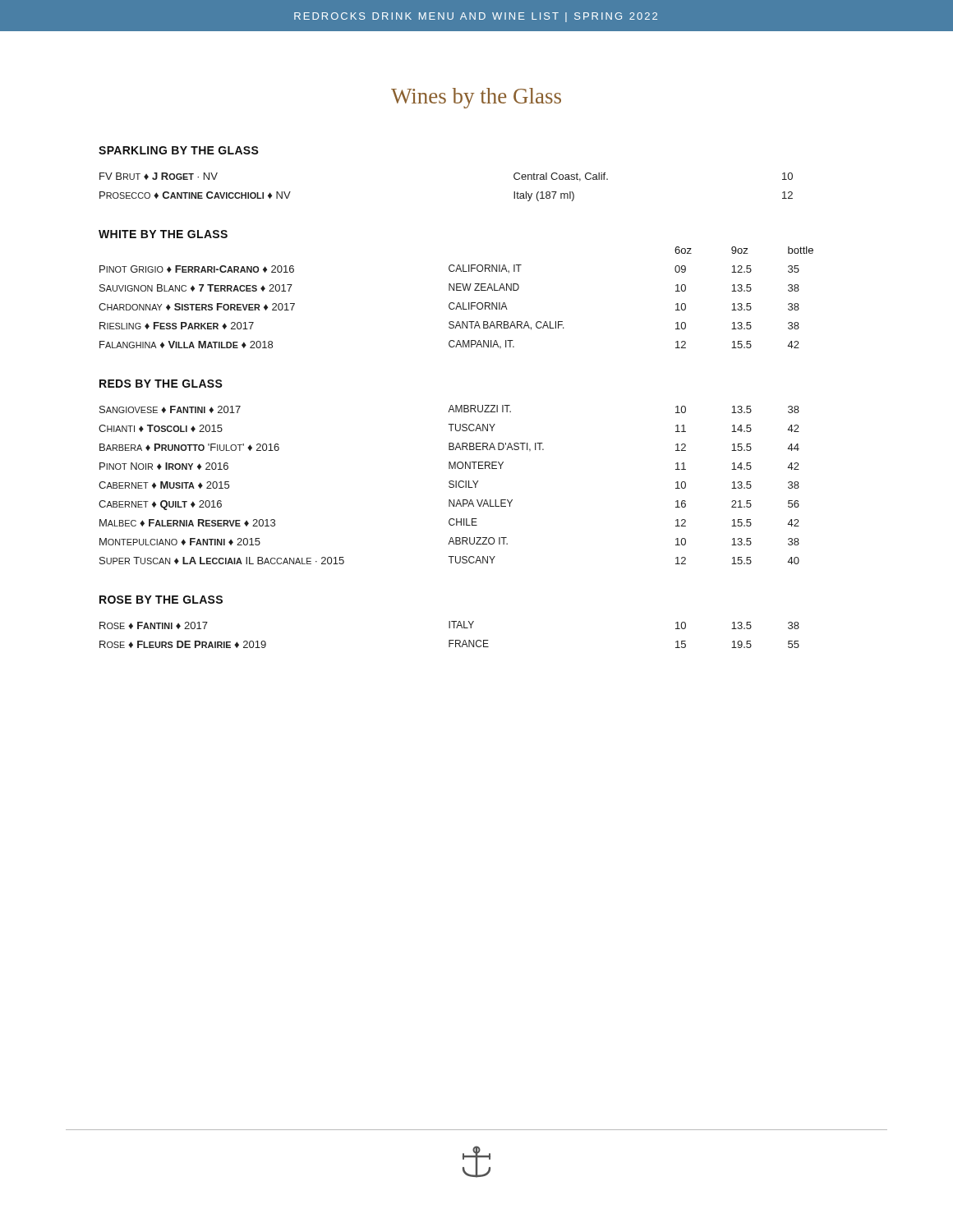Find "WHITE BY THE GLASS" on this page
Image resolution: width=953 pixels, height=1232 pixels.
(x=163, y=234)
